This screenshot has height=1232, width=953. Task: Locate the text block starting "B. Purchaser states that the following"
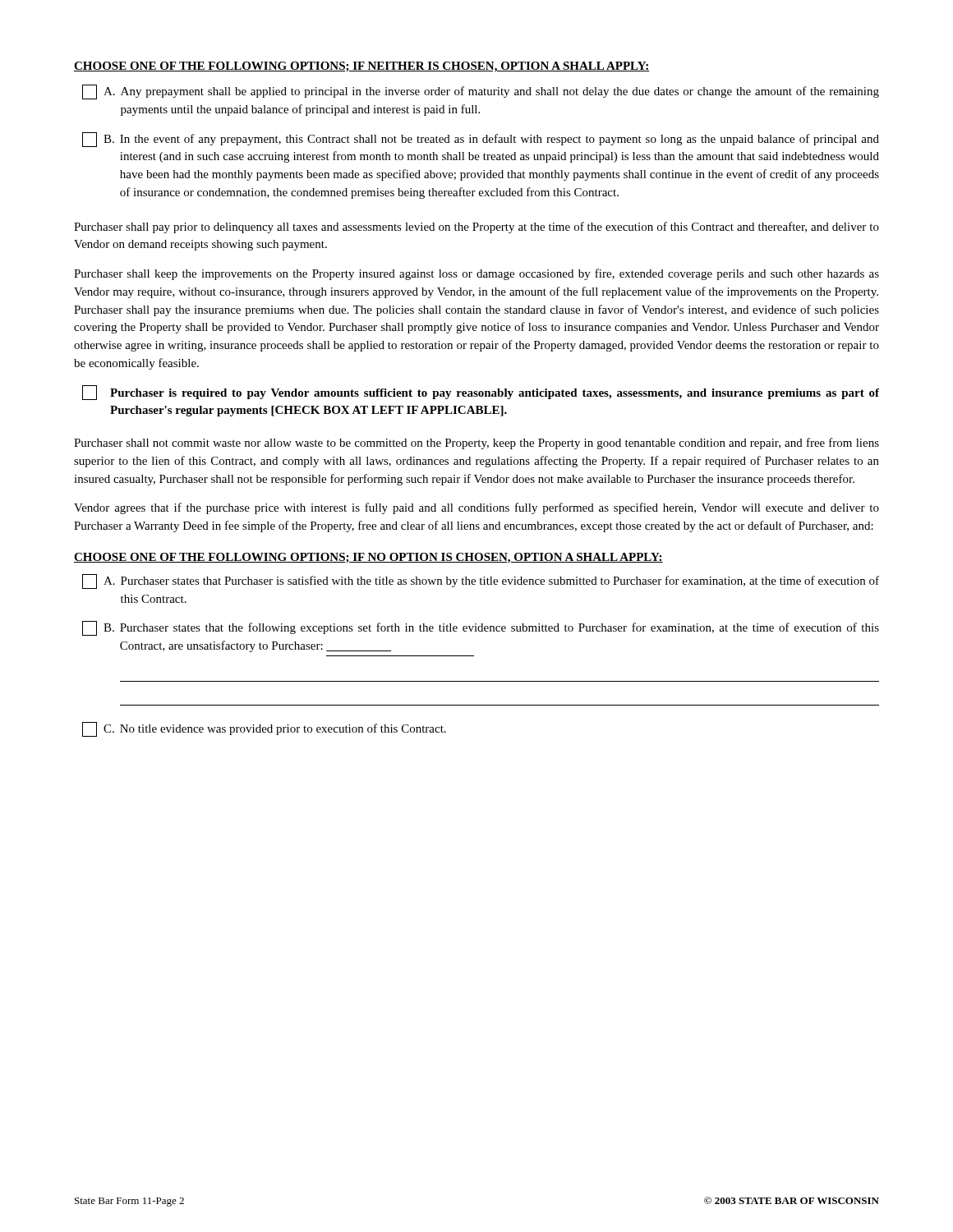point(481,662)
